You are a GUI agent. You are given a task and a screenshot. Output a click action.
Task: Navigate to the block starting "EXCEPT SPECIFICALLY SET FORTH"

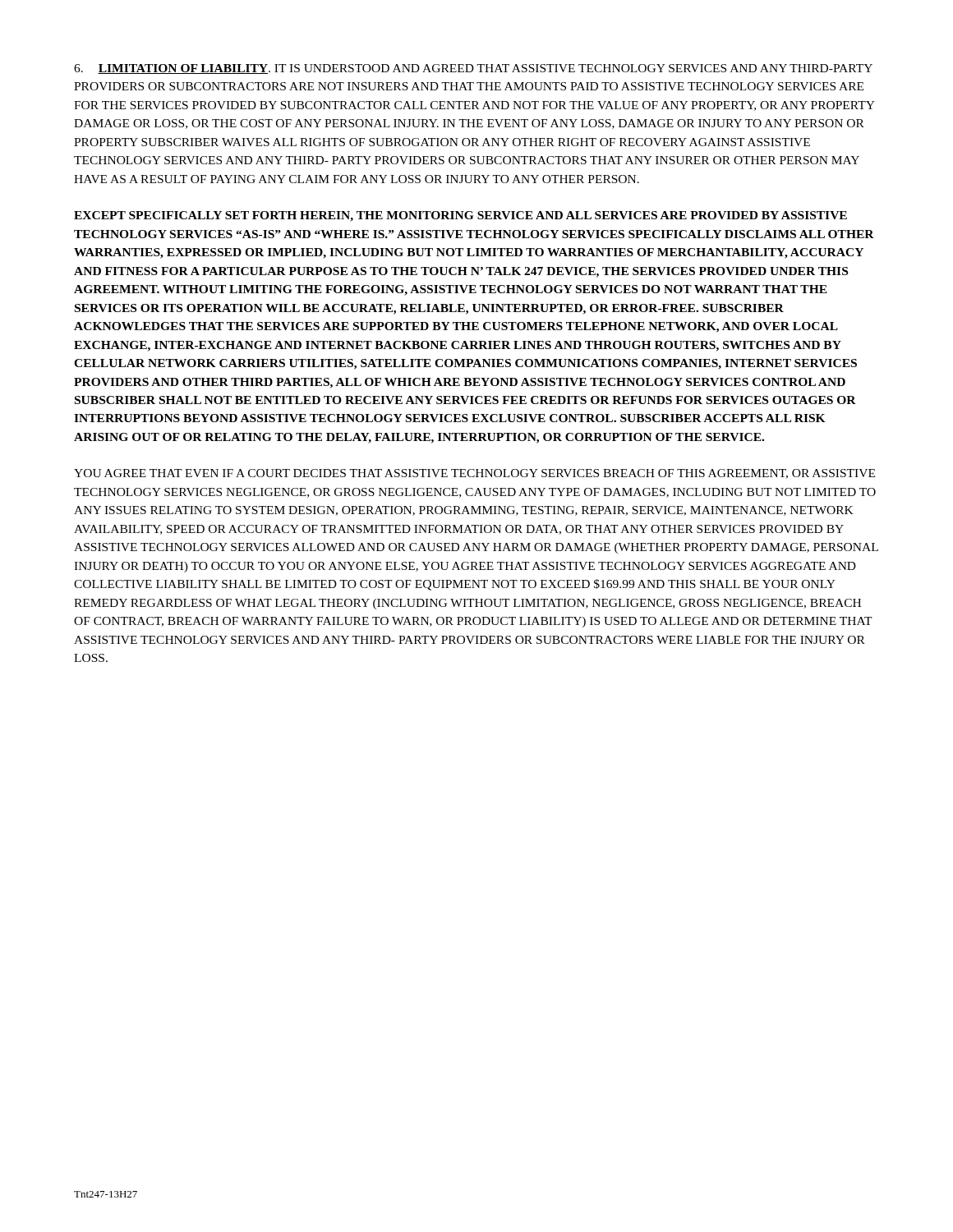point(474,326)
